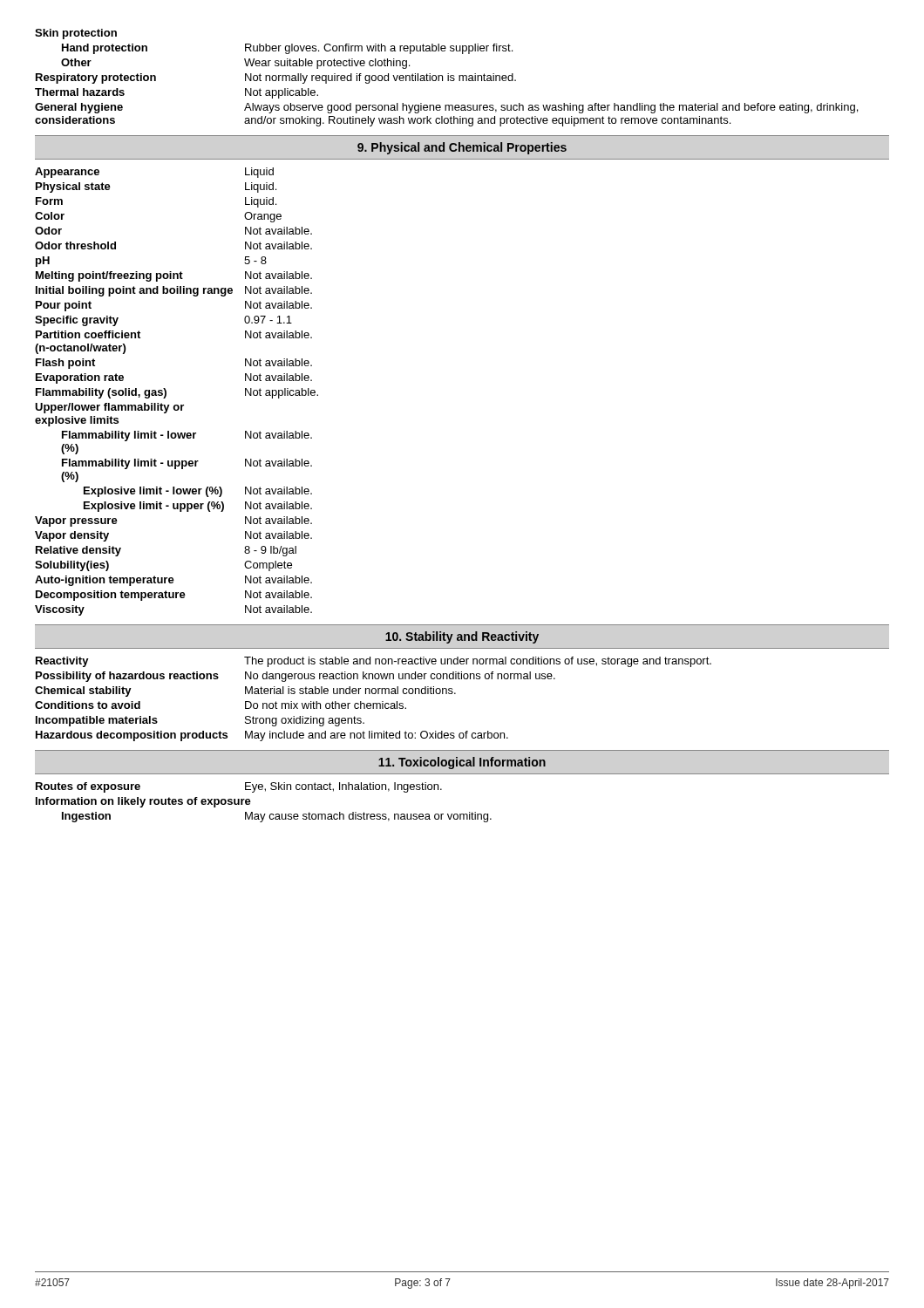Click on the text starting "Flammability limit - lower(%)"
Screen dimensions: 1308x924
187,436
